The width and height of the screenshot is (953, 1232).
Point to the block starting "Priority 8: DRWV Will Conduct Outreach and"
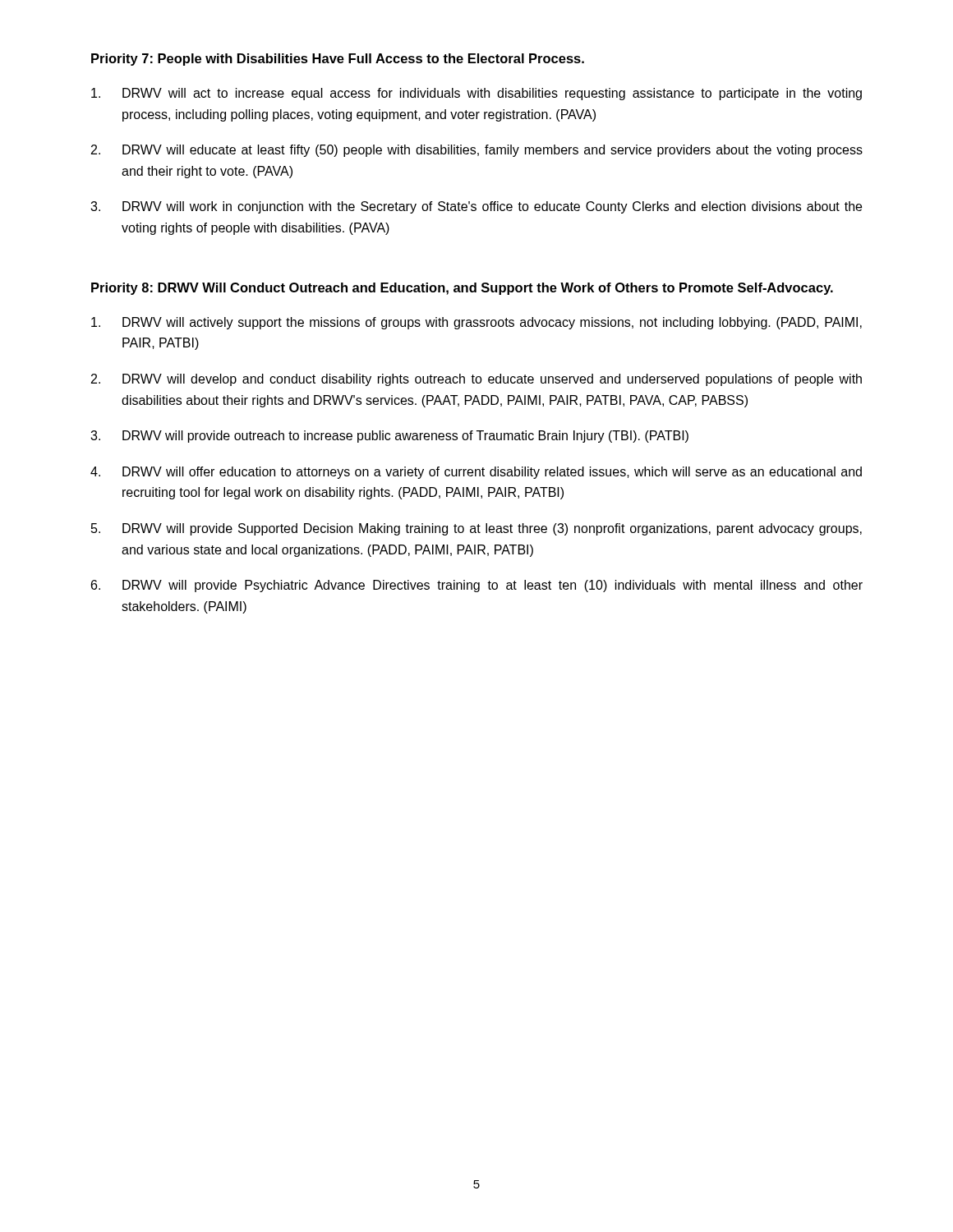[x=462, y=287]
